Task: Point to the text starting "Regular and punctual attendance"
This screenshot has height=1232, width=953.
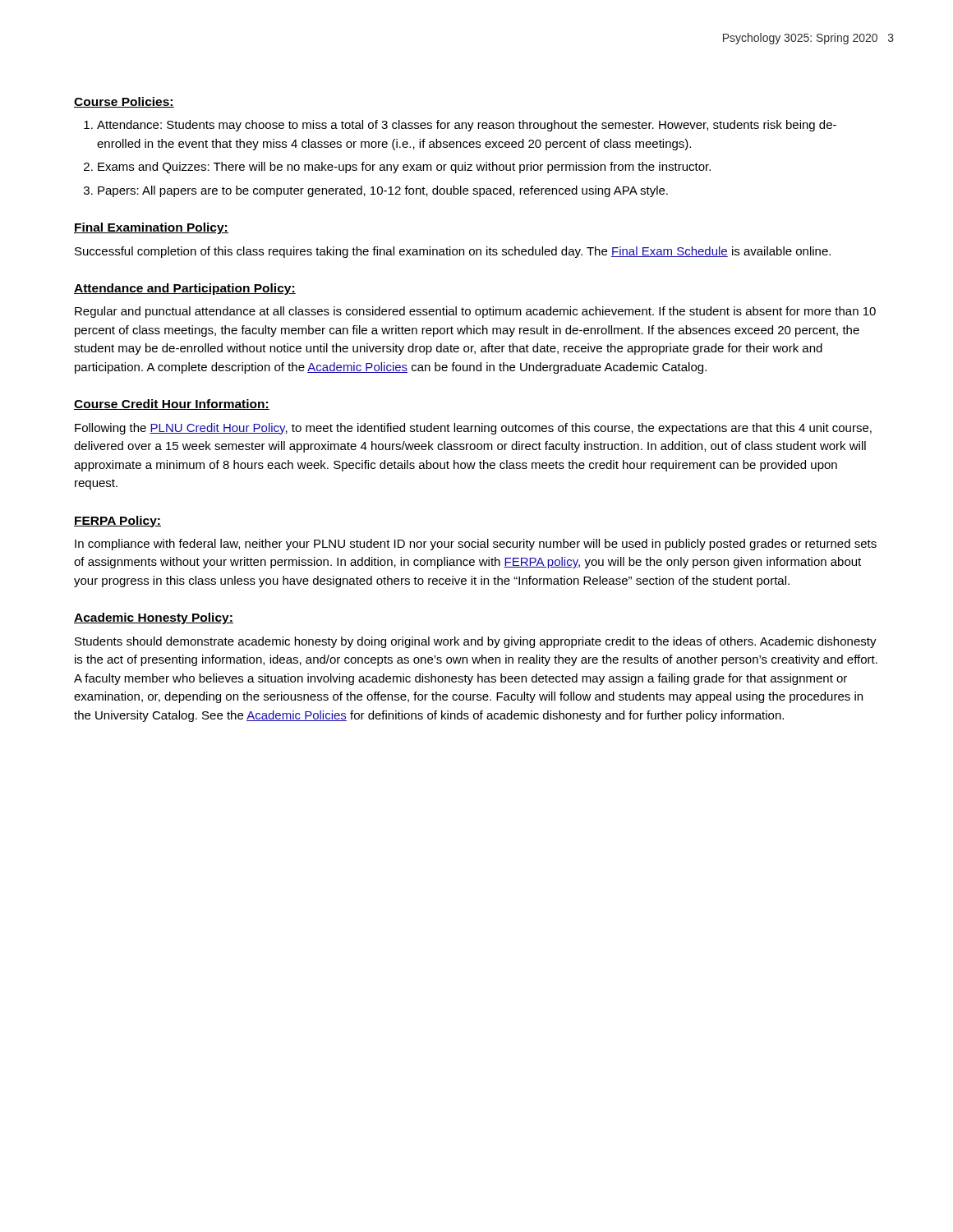Action: click(x=475, y=339)
